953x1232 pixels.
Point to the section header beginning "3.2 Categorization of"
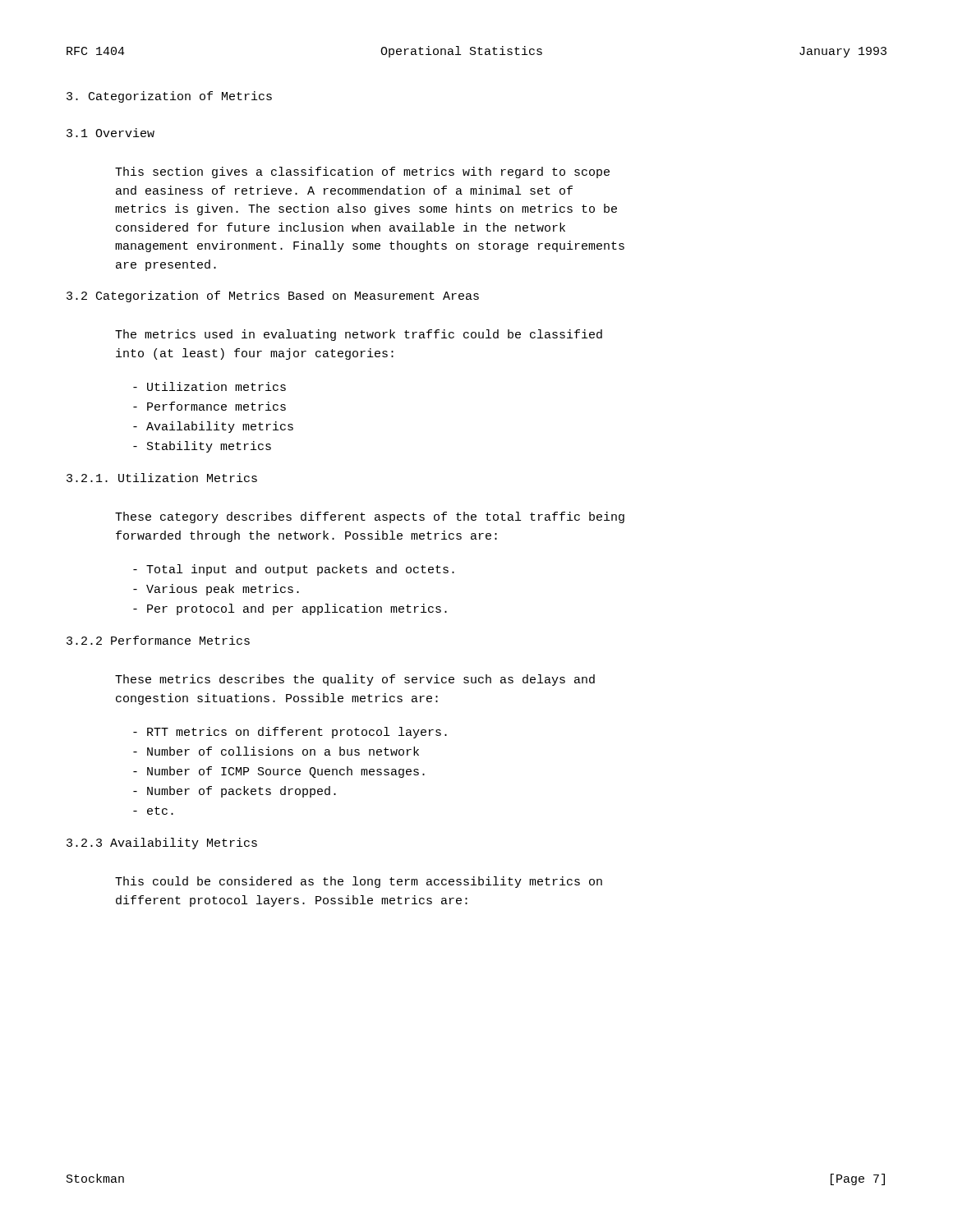tap(273, 297)
